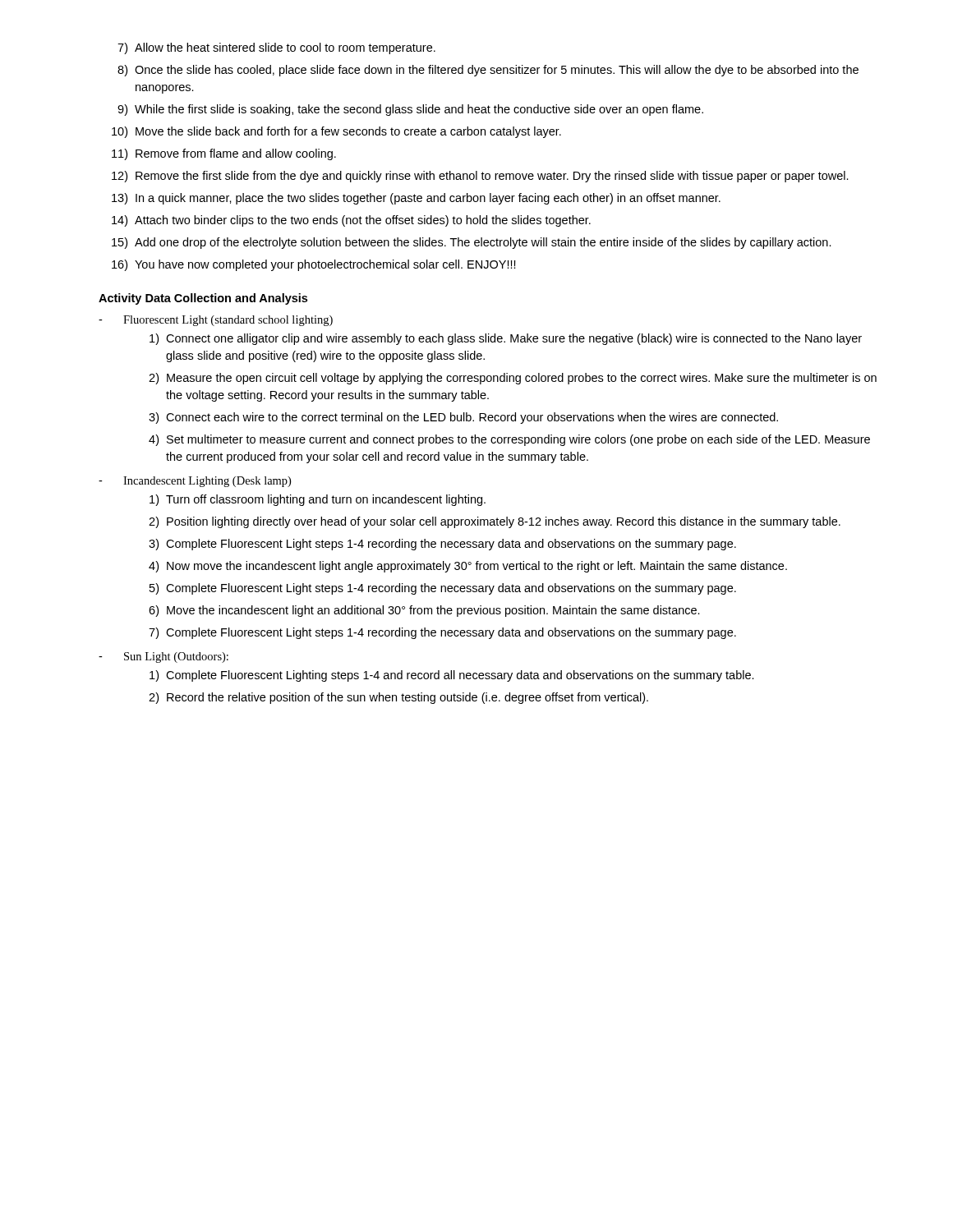Navigate to the text block starting "10) Move the slide back and forth for"

coord(493,132)
